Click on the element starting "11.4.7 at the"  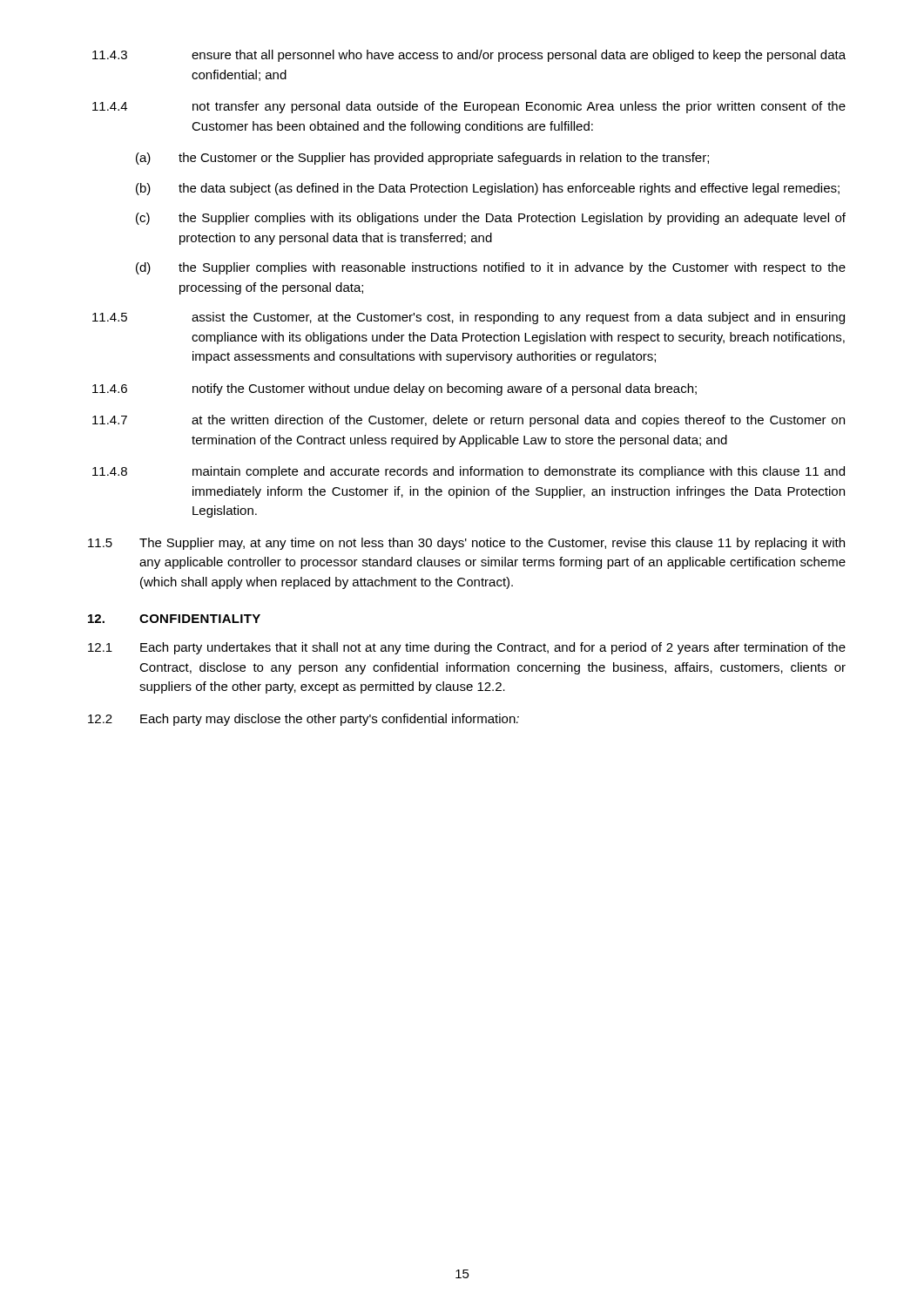466,430
